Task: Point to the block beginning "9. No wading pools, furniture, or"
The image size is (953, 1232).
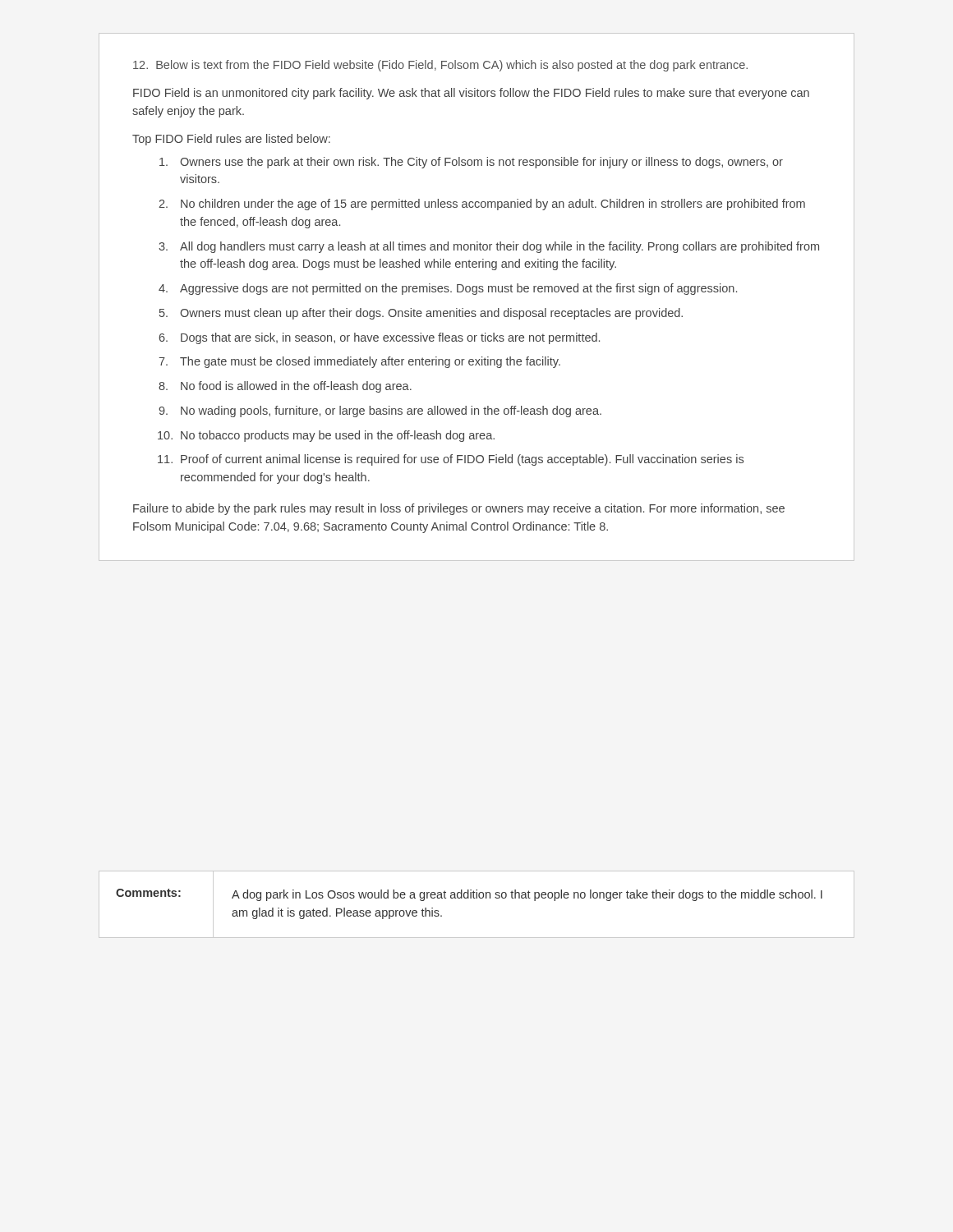Action: pyautogui.click(x=391, y=411)
